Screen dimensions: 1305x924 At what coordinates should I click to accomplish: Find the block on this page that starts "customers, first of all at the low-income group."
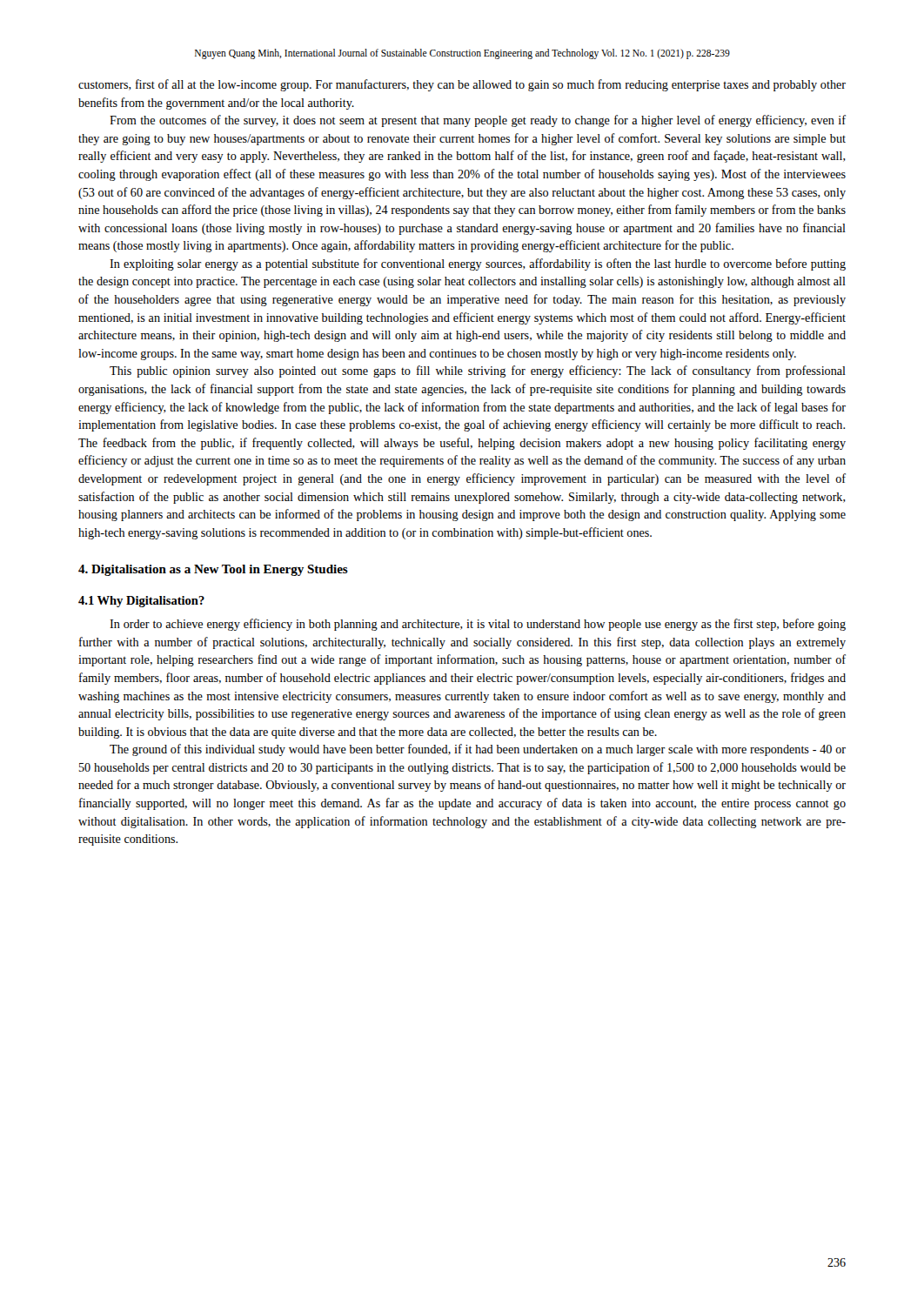coord(462,94)
